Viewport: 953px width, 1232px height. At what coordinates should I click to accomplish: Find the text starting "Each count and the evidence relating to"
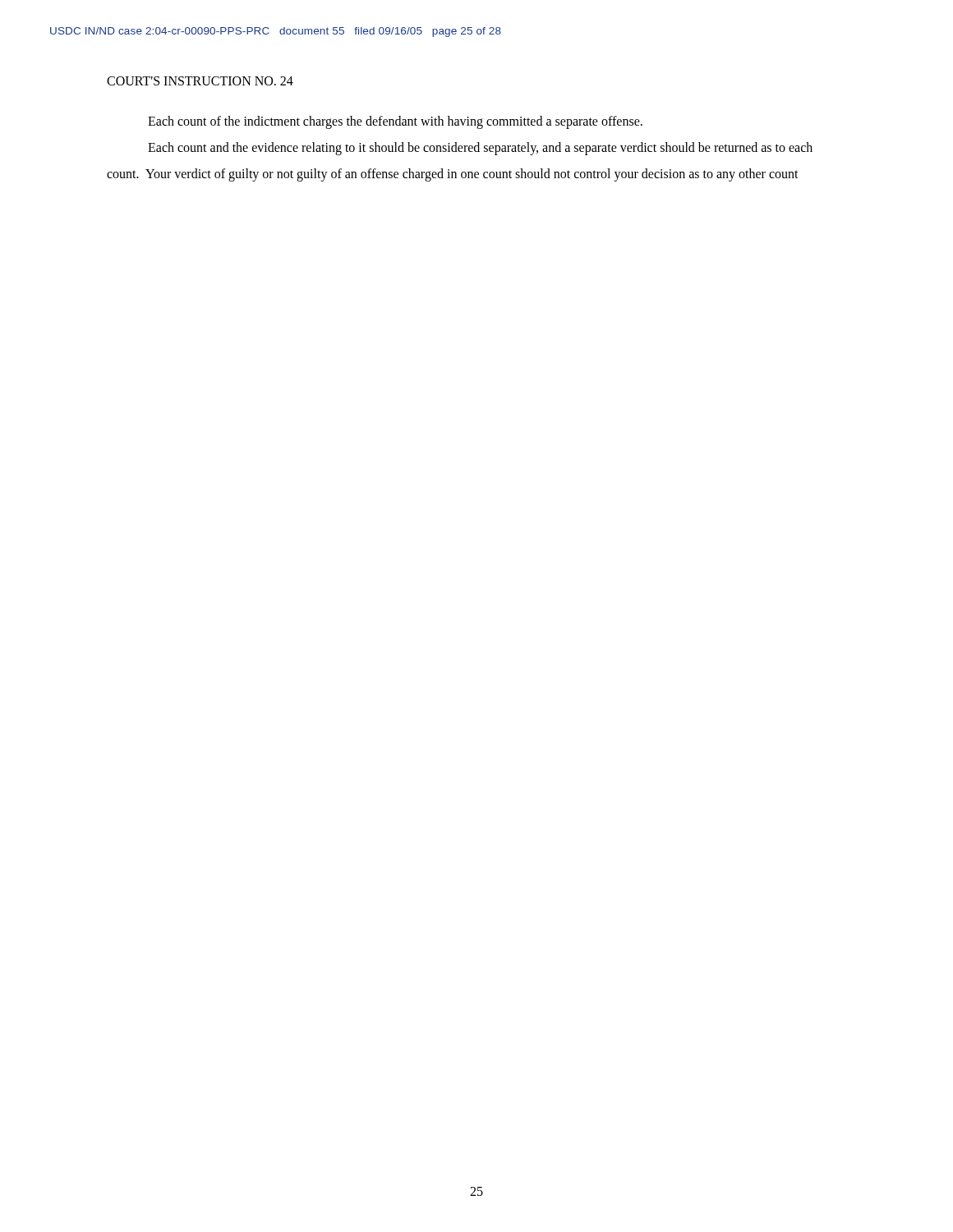(x=460, y=161)
